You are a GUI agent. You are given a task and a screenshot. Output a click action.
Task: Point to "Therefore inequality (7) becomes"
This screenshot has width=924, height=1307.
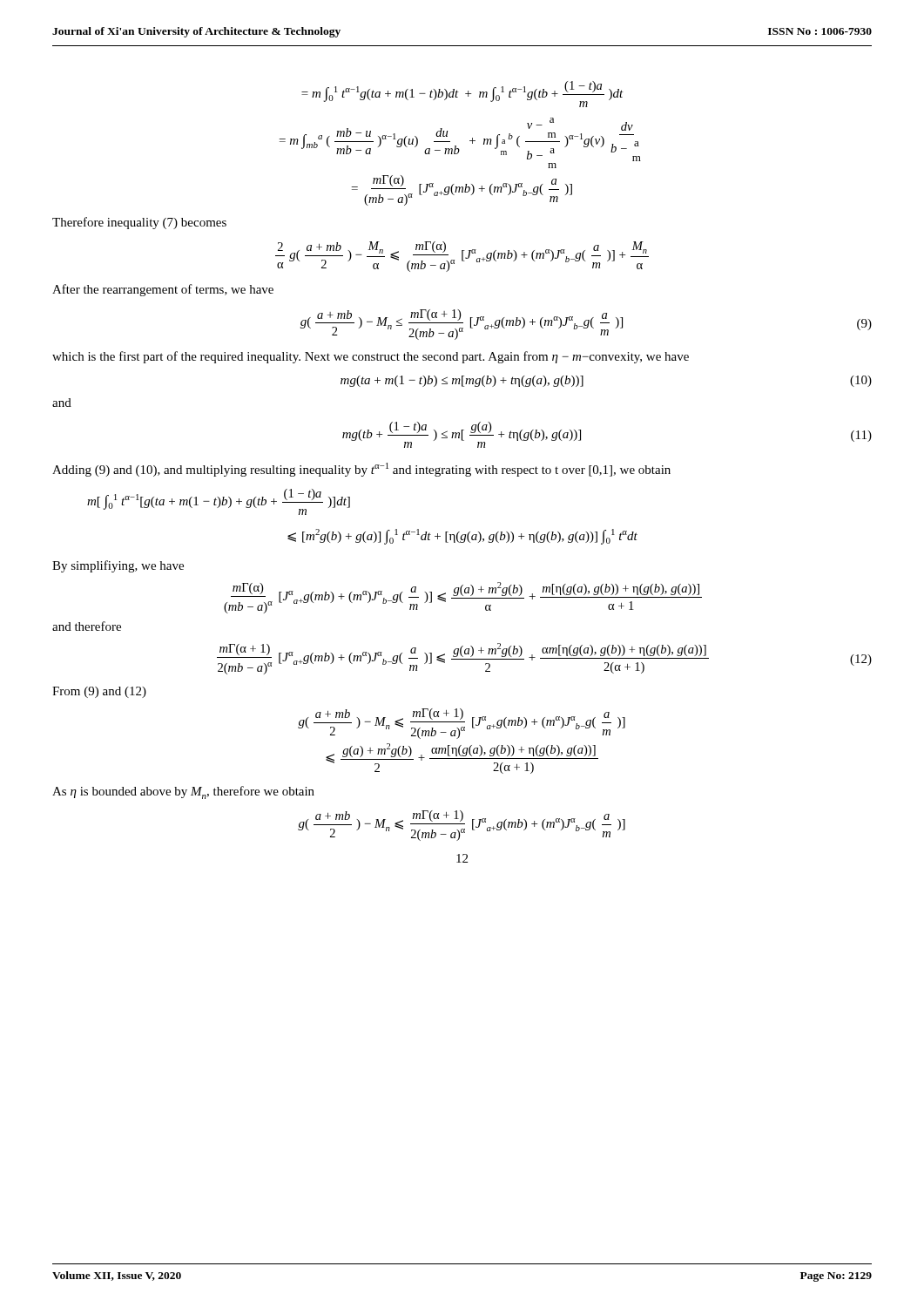[x=140, y=222]
